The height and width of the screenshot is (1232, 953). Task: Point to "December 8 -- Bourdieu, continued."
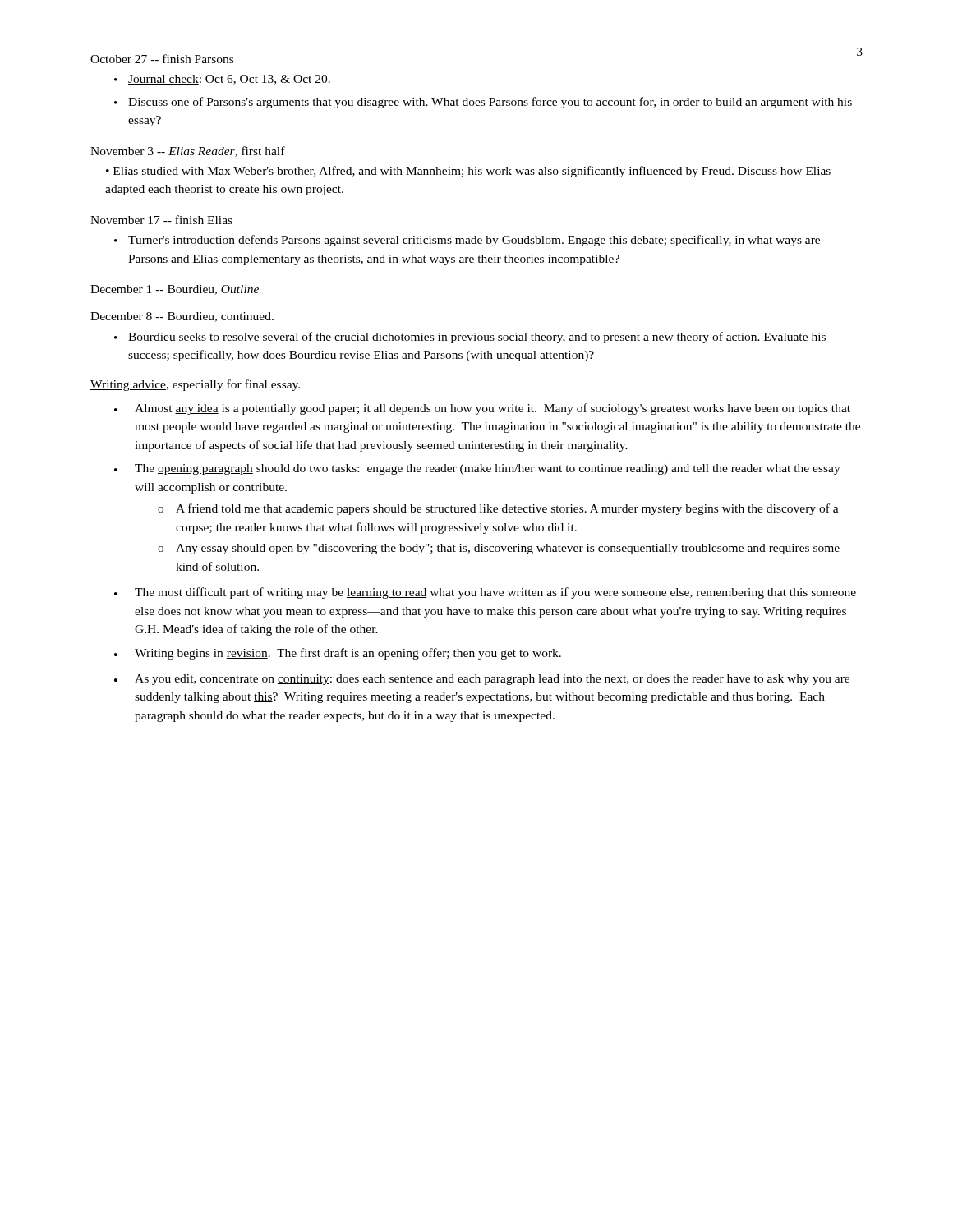coord(182,316)
